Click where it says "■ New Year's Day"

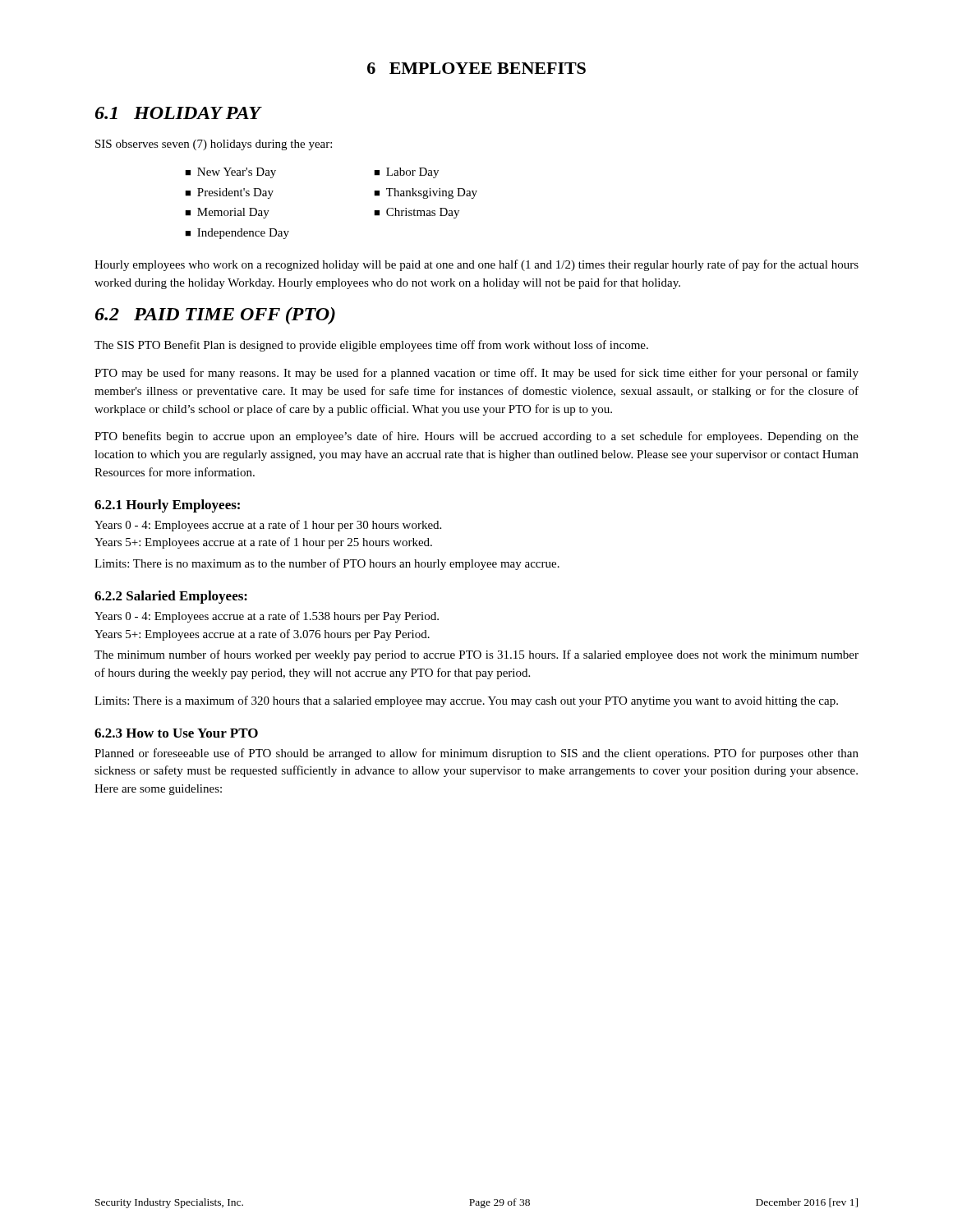231,173
